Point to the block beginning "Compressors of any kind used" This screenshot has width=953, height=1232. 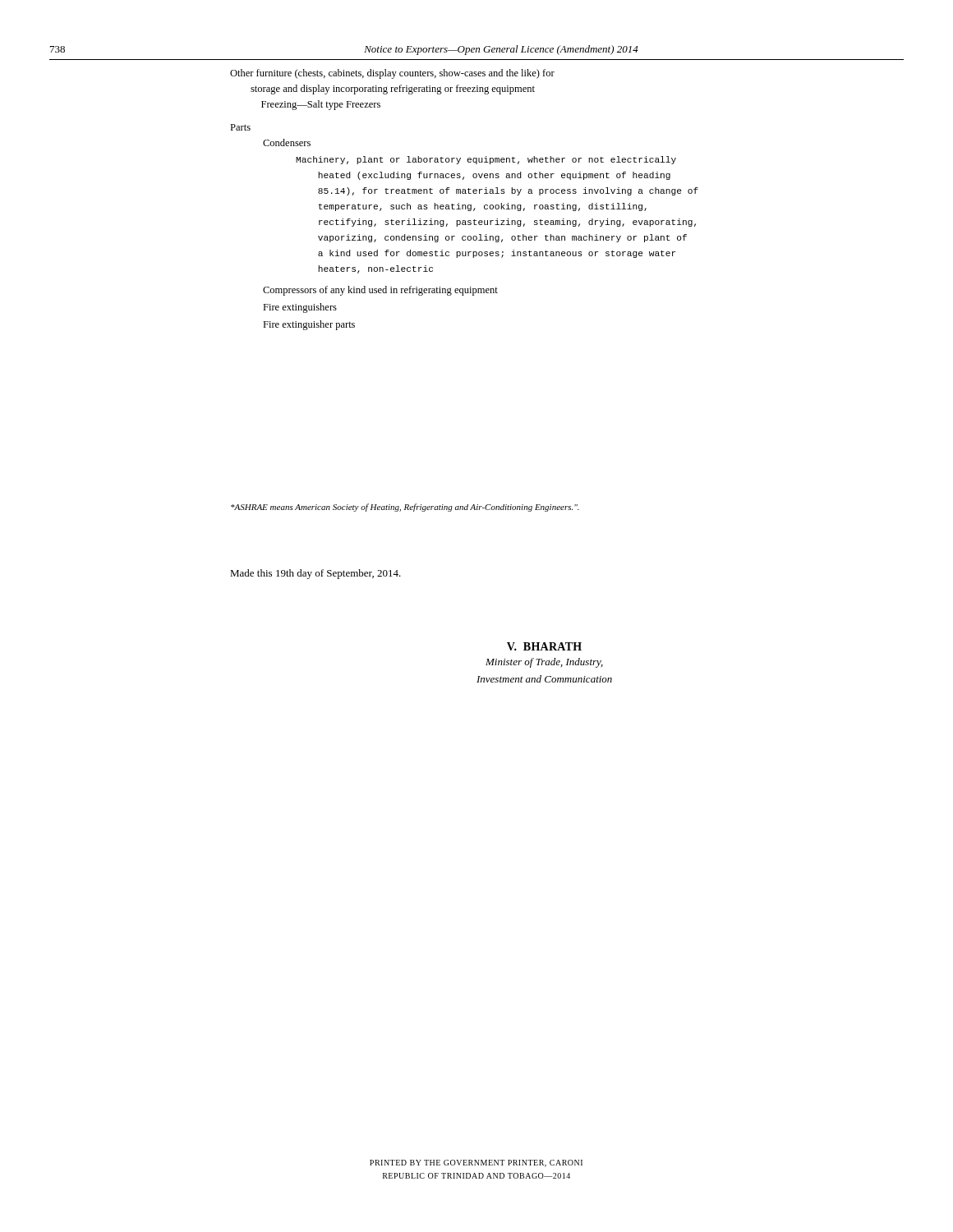point(380,290)
